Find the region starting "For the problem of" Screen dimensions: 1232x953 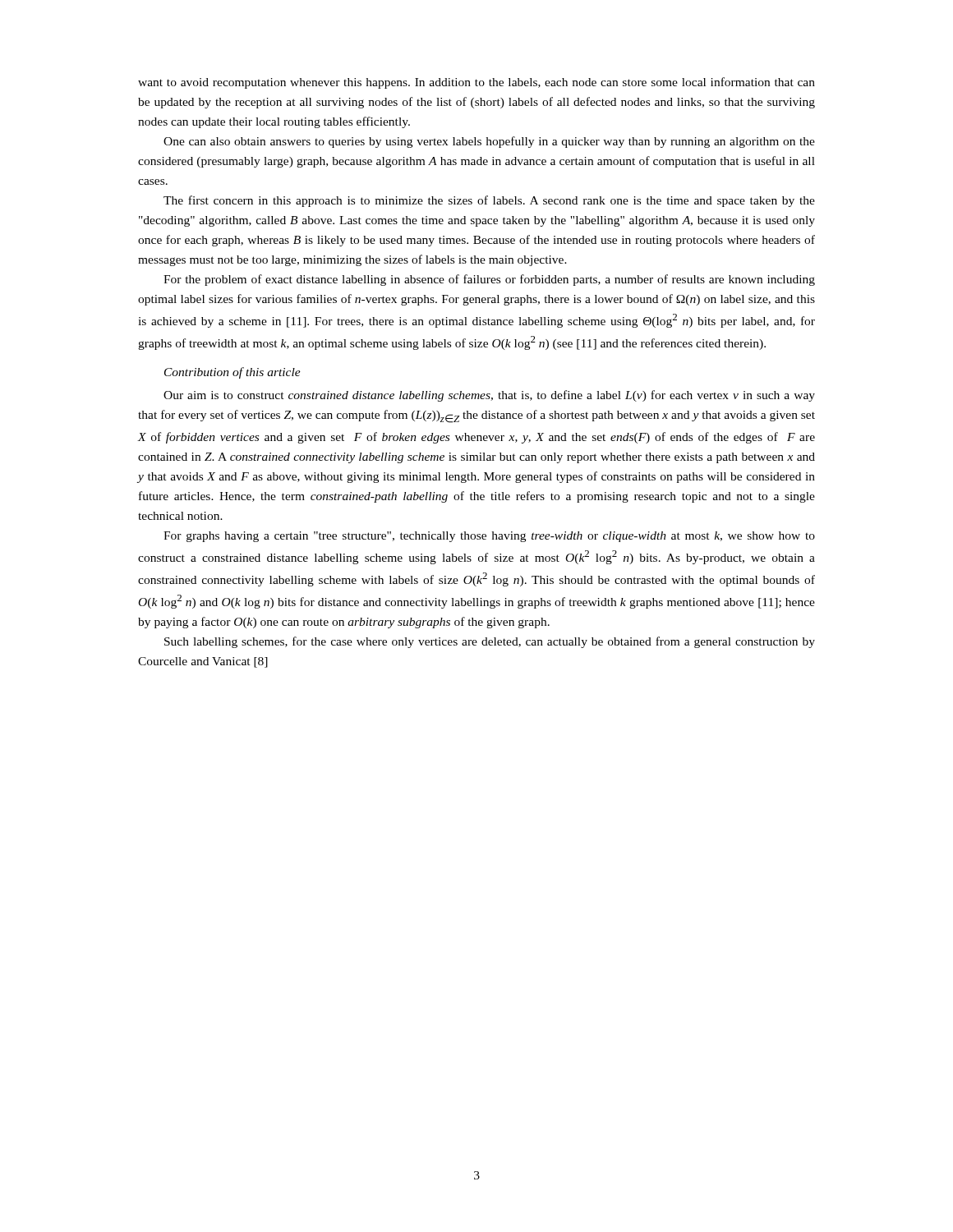(x=476, y=312)
